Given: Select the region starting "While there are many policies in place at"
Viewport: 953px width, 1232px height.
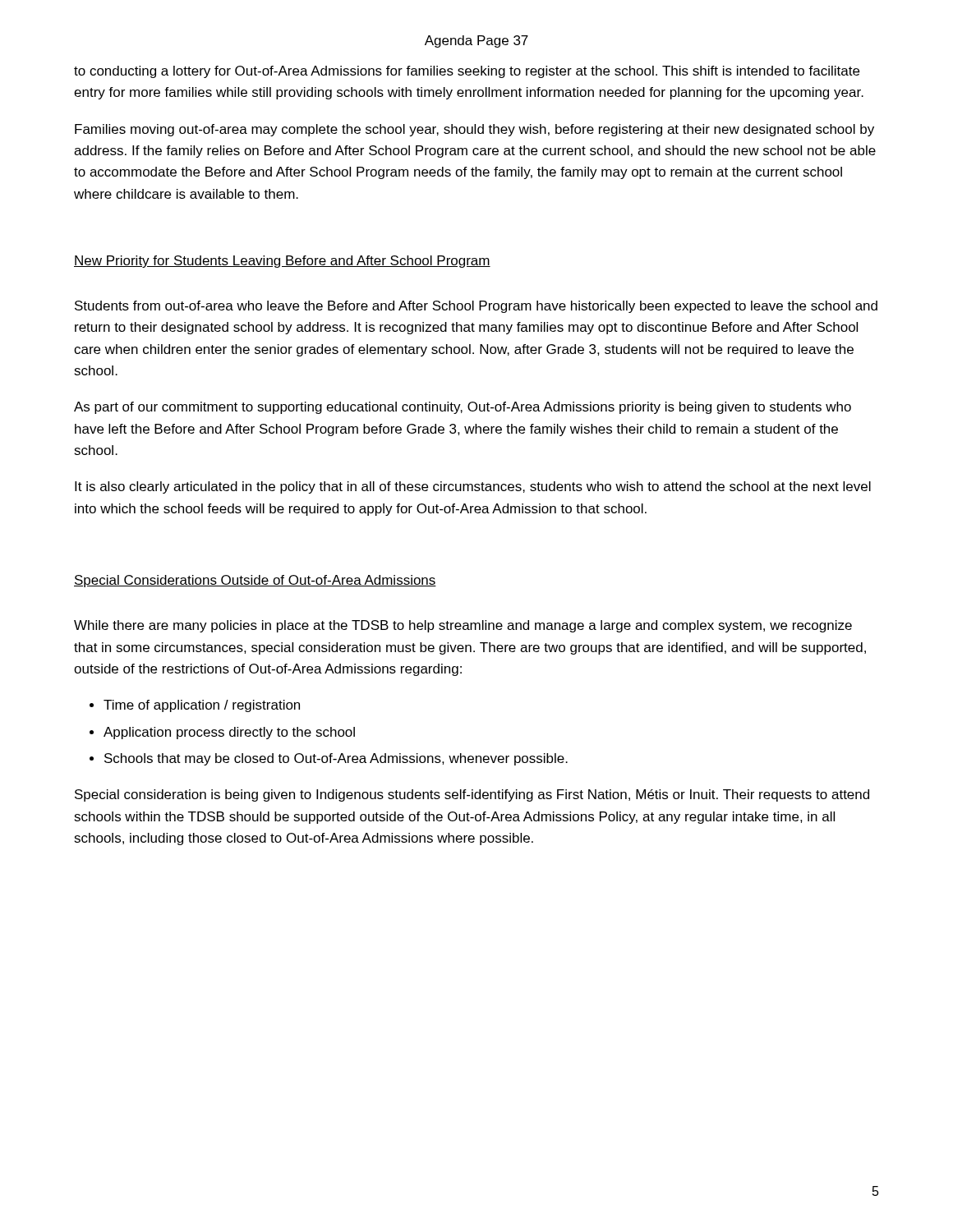Looking at the screenshot, I should pos(471,647).
